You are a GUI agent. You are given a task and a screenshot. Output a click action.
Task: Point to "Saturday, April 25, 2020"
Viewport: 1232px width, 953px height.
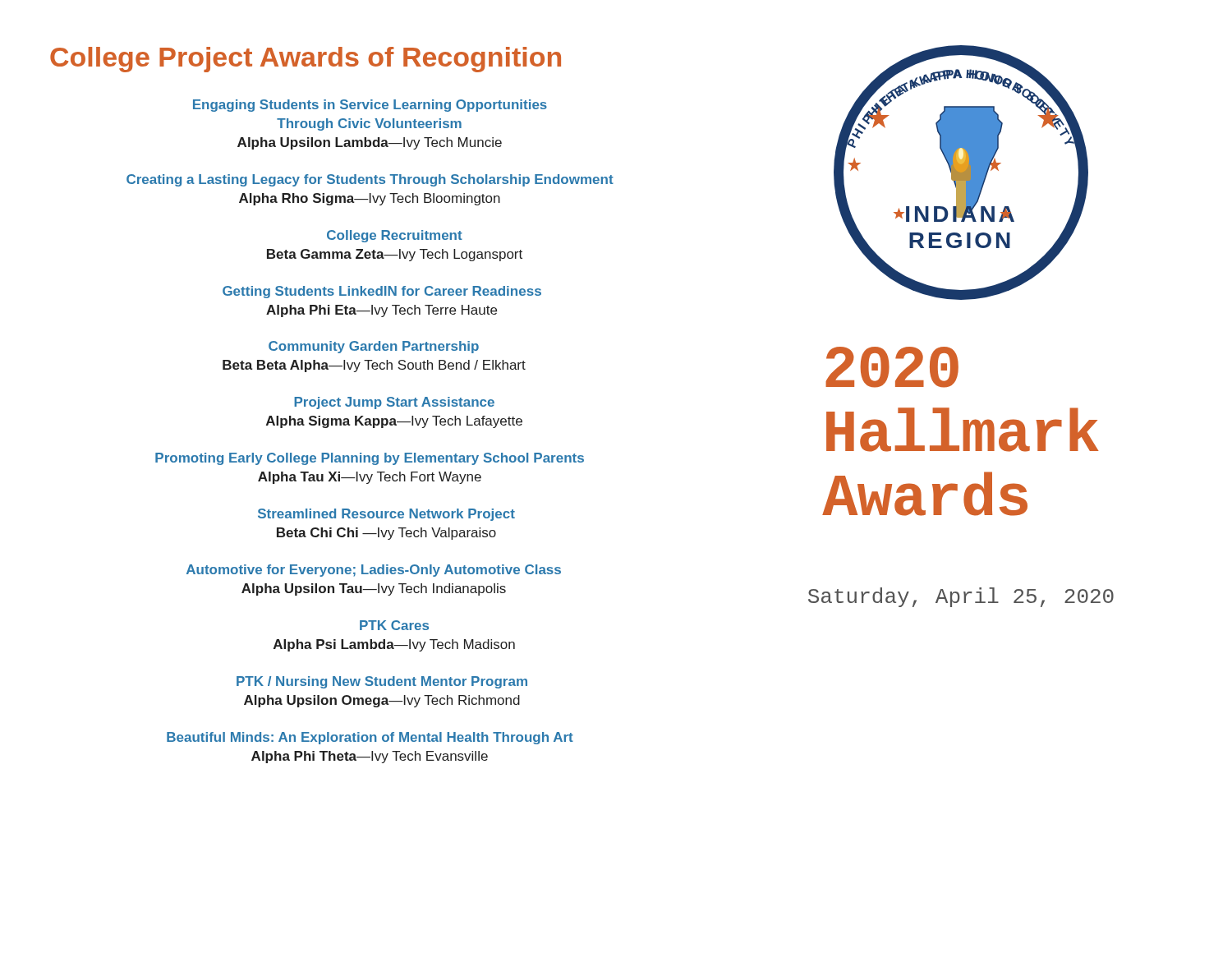[961, 597]
